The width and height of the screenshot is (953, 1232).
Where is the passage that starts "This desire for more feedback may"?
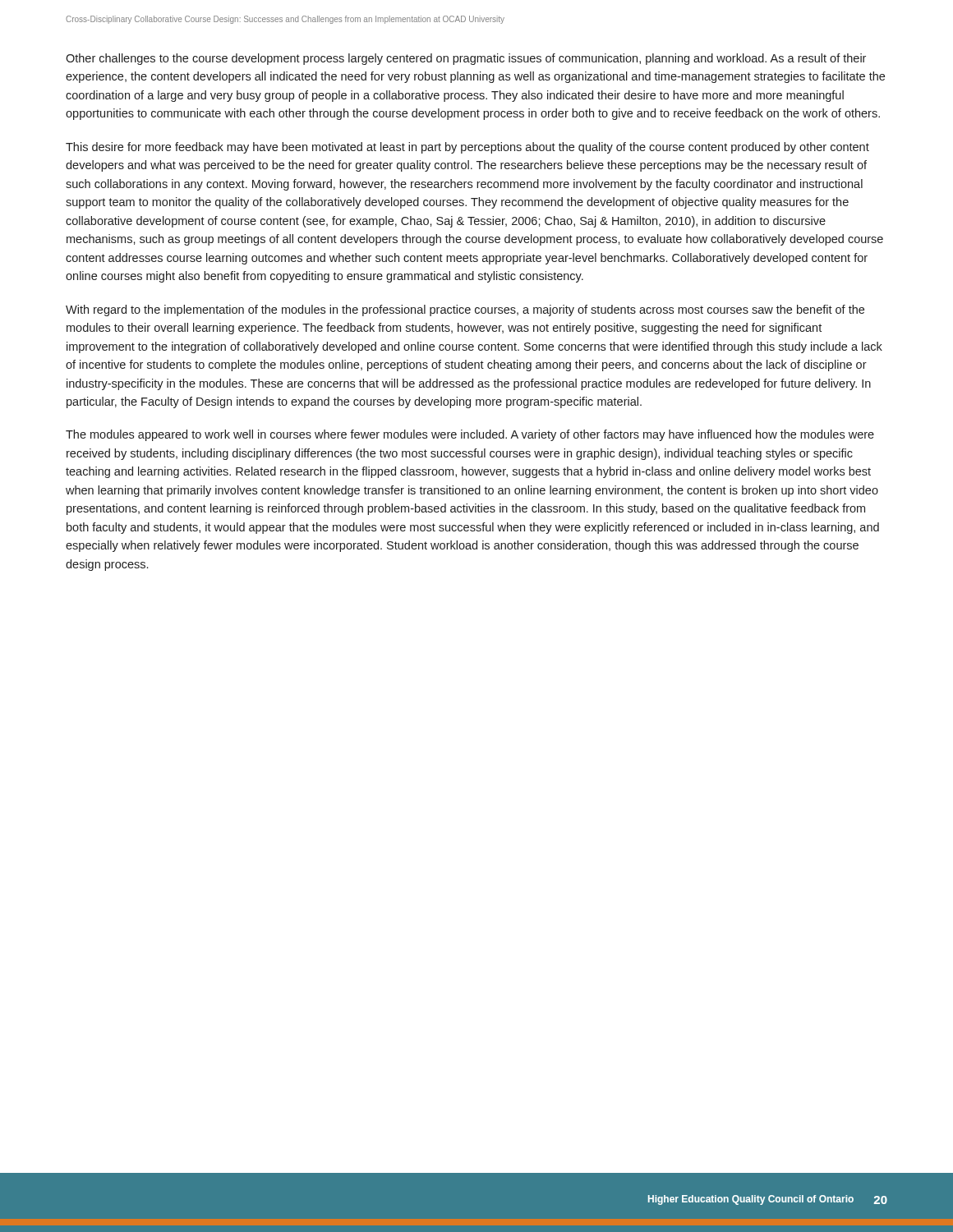click(475, 211)
